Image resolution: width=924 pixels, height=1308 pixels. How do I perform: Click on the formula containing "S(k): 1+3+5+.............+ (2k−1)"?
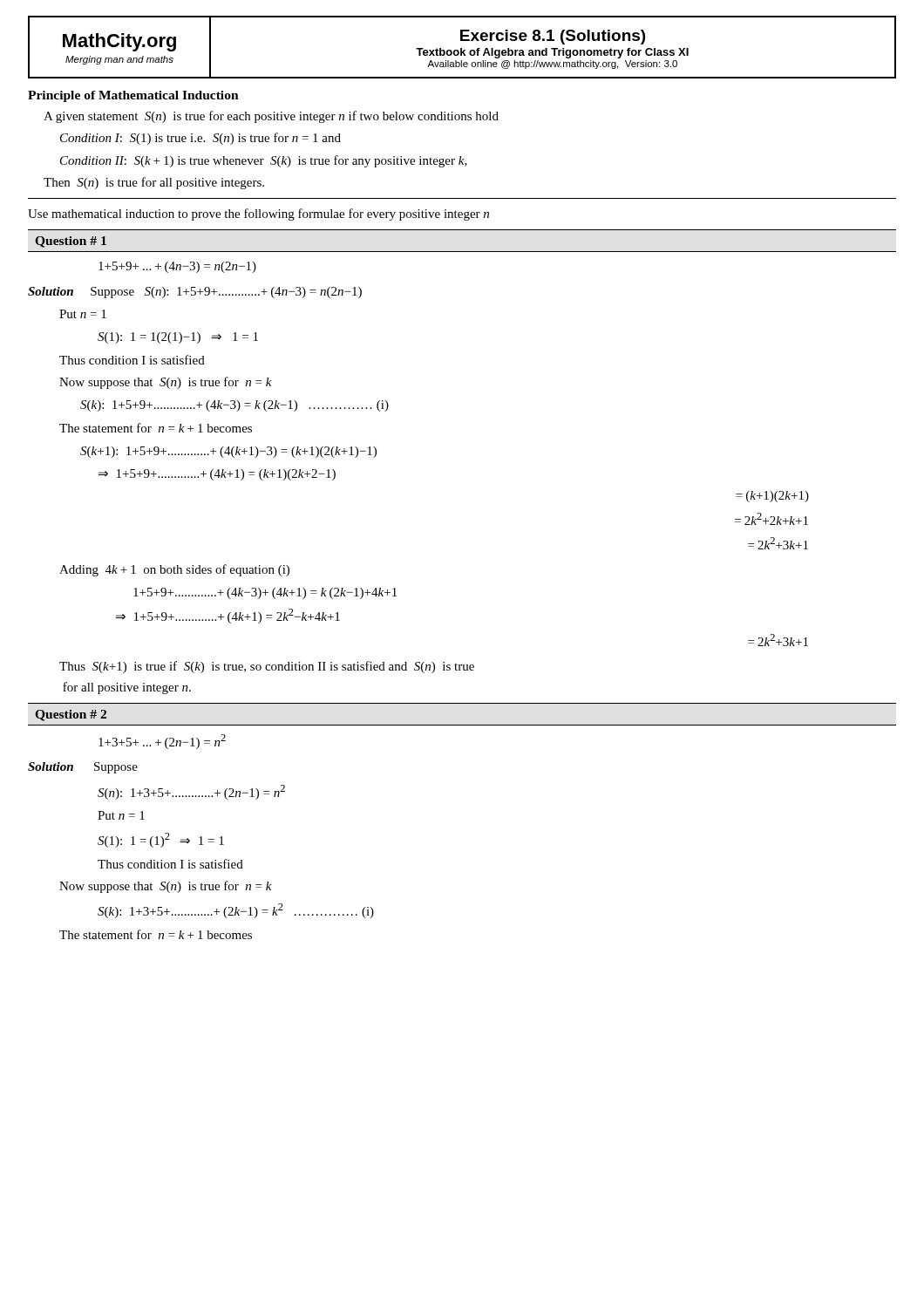tap(236, 910)
